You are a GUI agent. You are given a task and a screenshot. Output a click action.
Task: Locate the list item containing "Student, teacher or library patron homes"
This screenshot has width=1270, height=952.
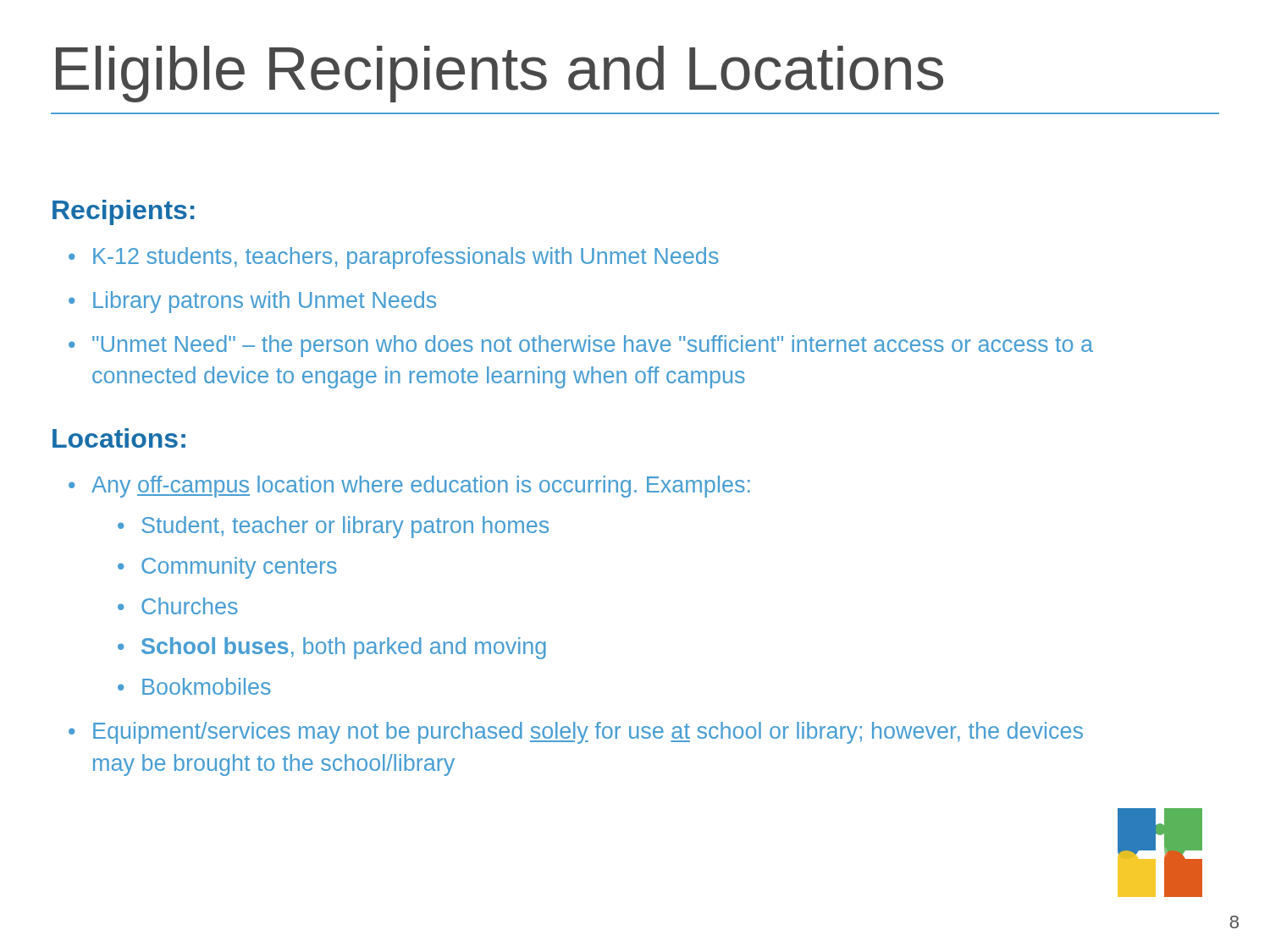point(345,526)
